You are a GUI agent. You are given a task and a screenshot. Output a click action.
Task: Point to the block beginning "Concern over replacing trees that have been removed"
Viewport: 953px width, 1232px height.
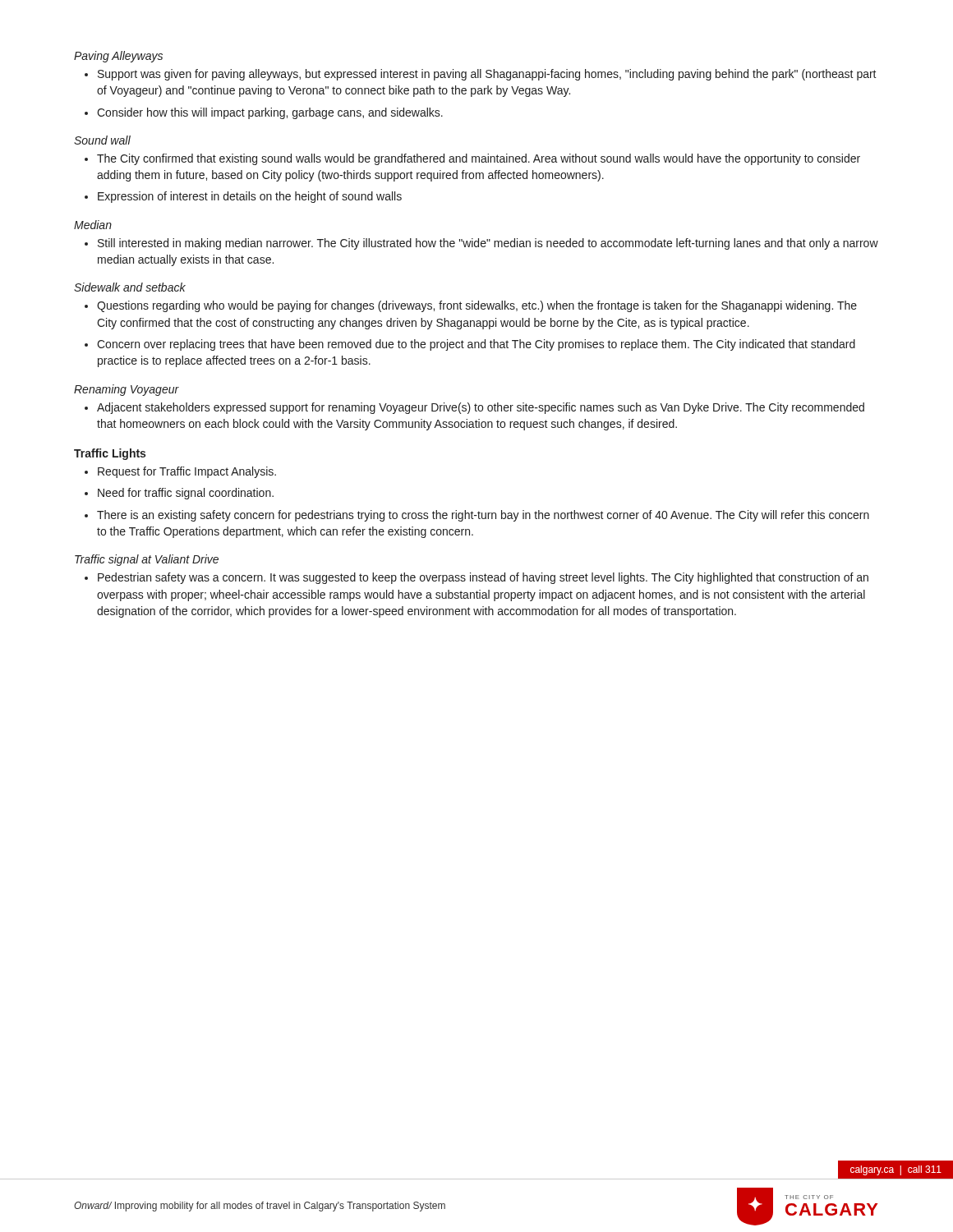click(476, 352)
